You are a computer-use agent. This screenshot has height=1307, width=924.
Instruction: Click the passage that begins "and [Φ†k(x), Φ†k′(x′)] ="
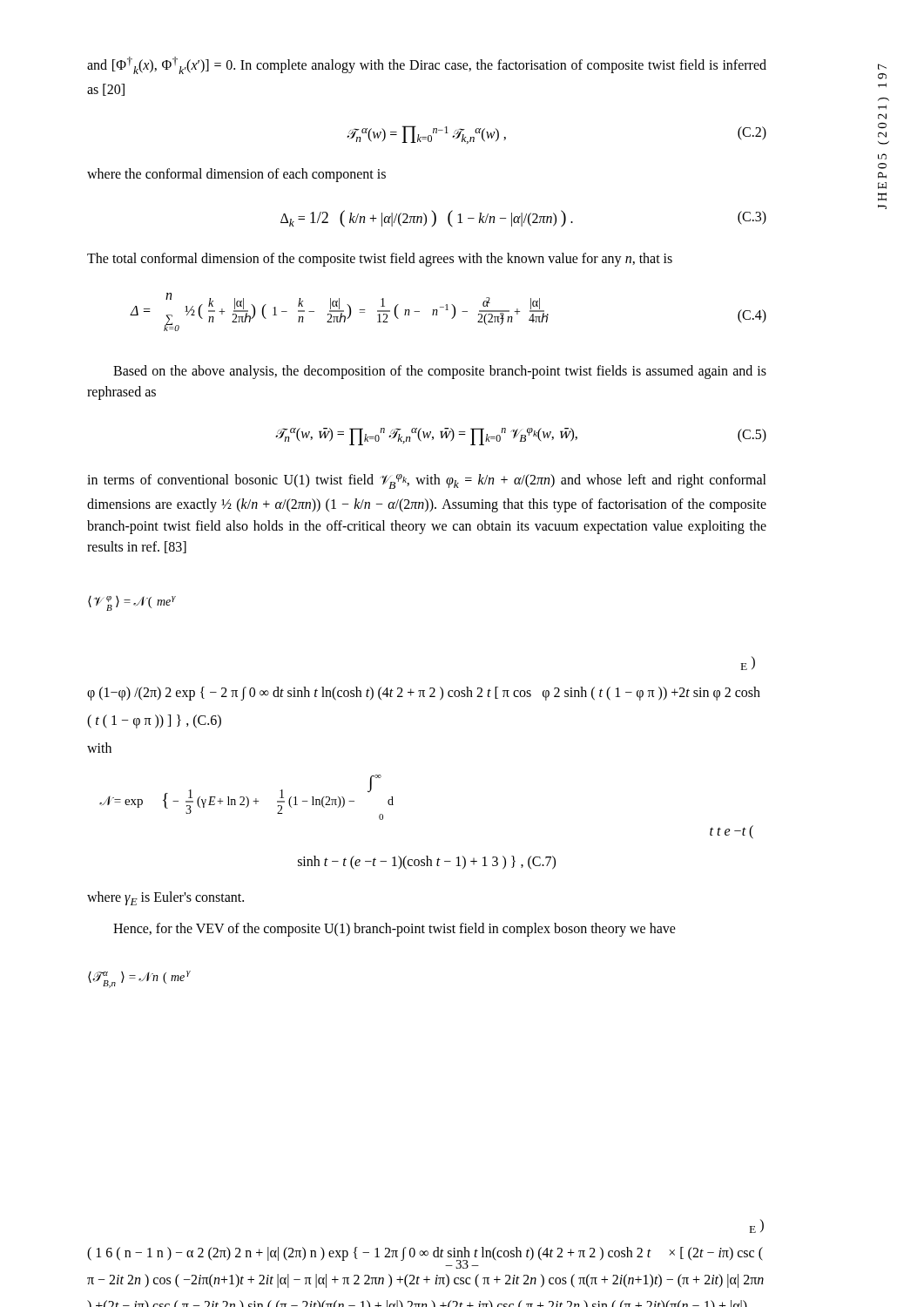(427, 77)
